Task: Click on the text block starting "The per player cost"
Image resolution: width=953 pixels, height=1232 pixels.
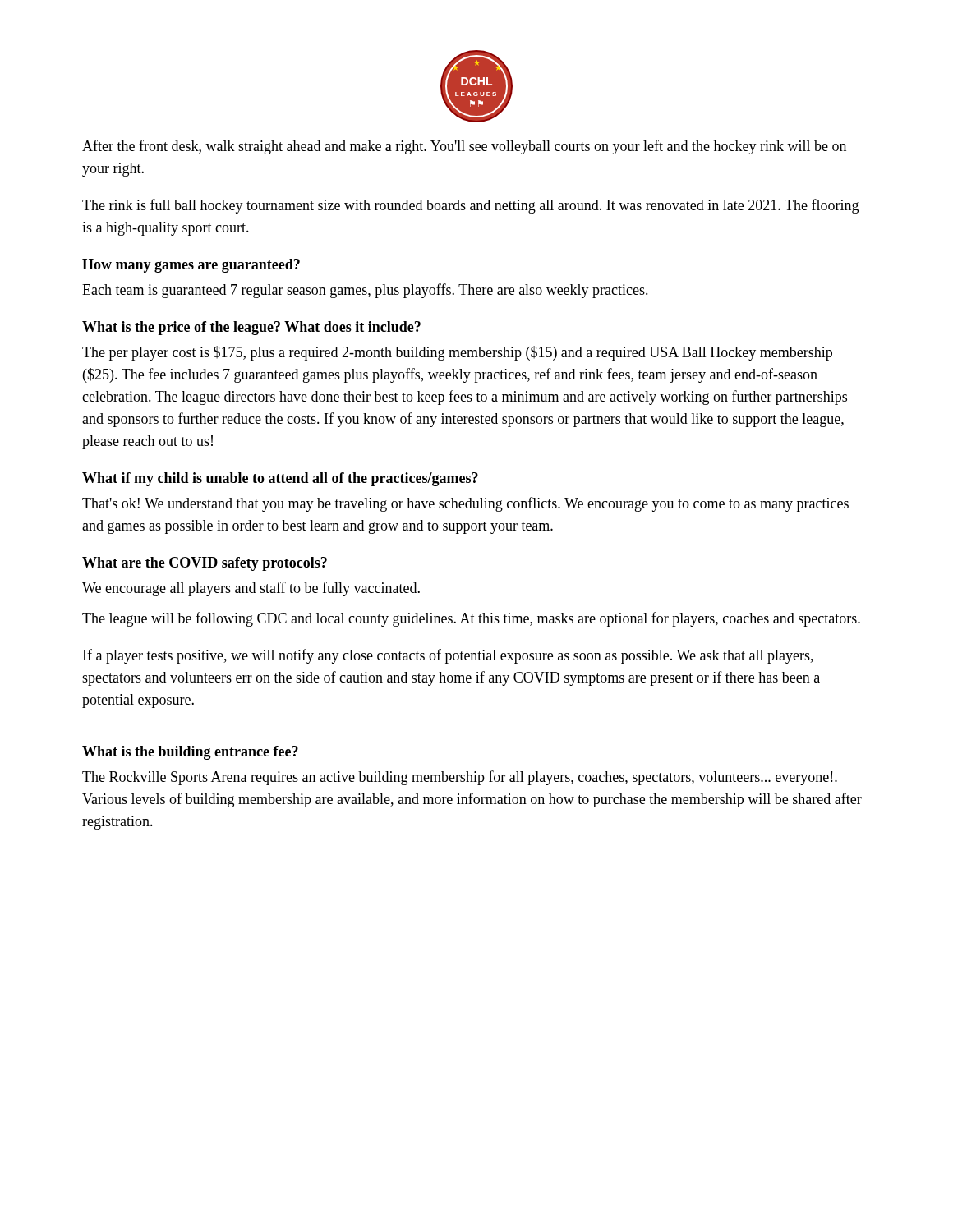Action: click(x=465, y=397)
